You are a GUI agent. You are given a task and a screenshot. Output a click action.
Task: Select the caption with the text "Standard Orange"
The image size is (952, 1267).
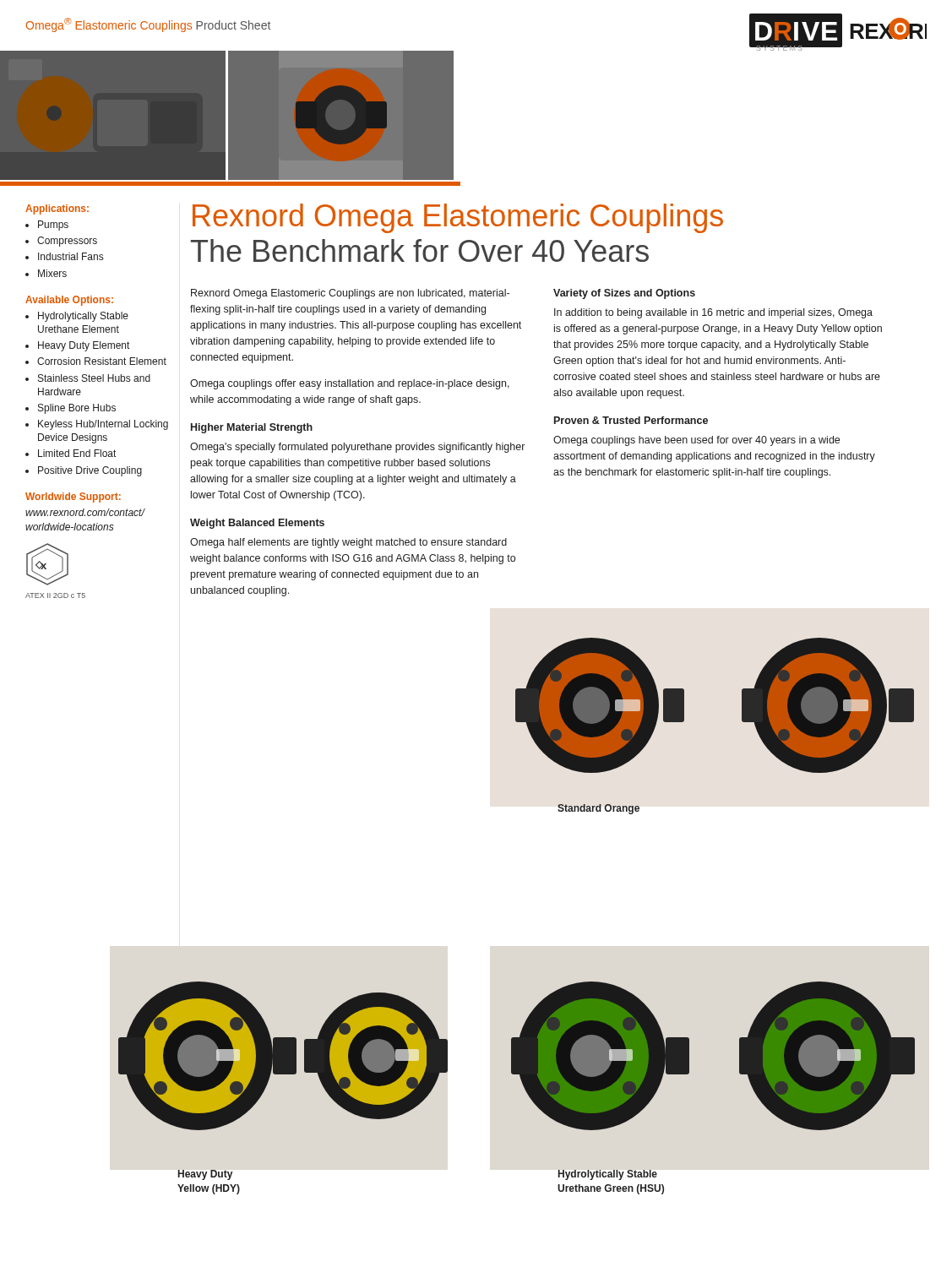(x=599, y=808)
